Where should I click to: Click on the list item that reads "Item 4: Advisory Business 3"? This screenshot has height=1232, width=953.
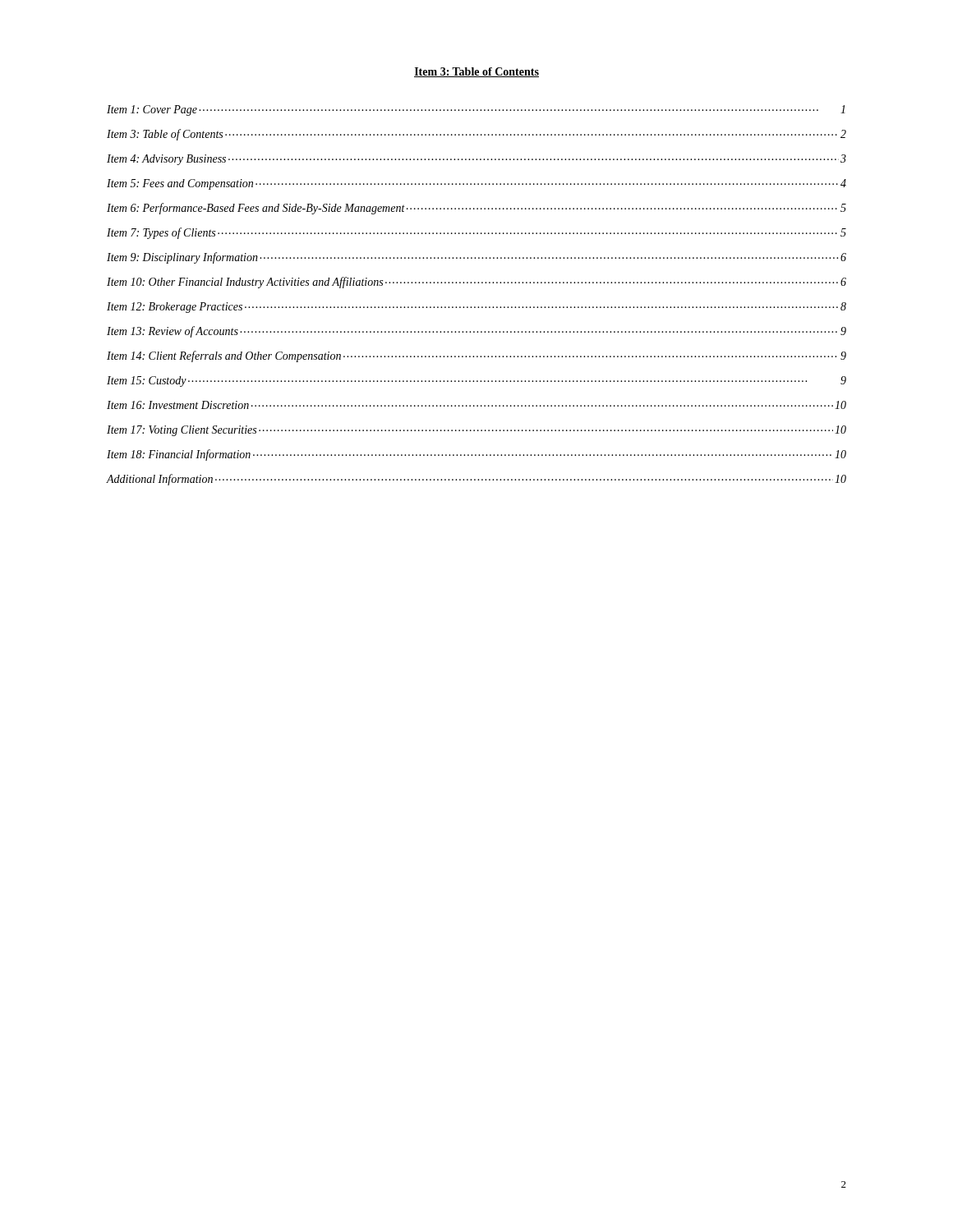[x=476, y=159]
